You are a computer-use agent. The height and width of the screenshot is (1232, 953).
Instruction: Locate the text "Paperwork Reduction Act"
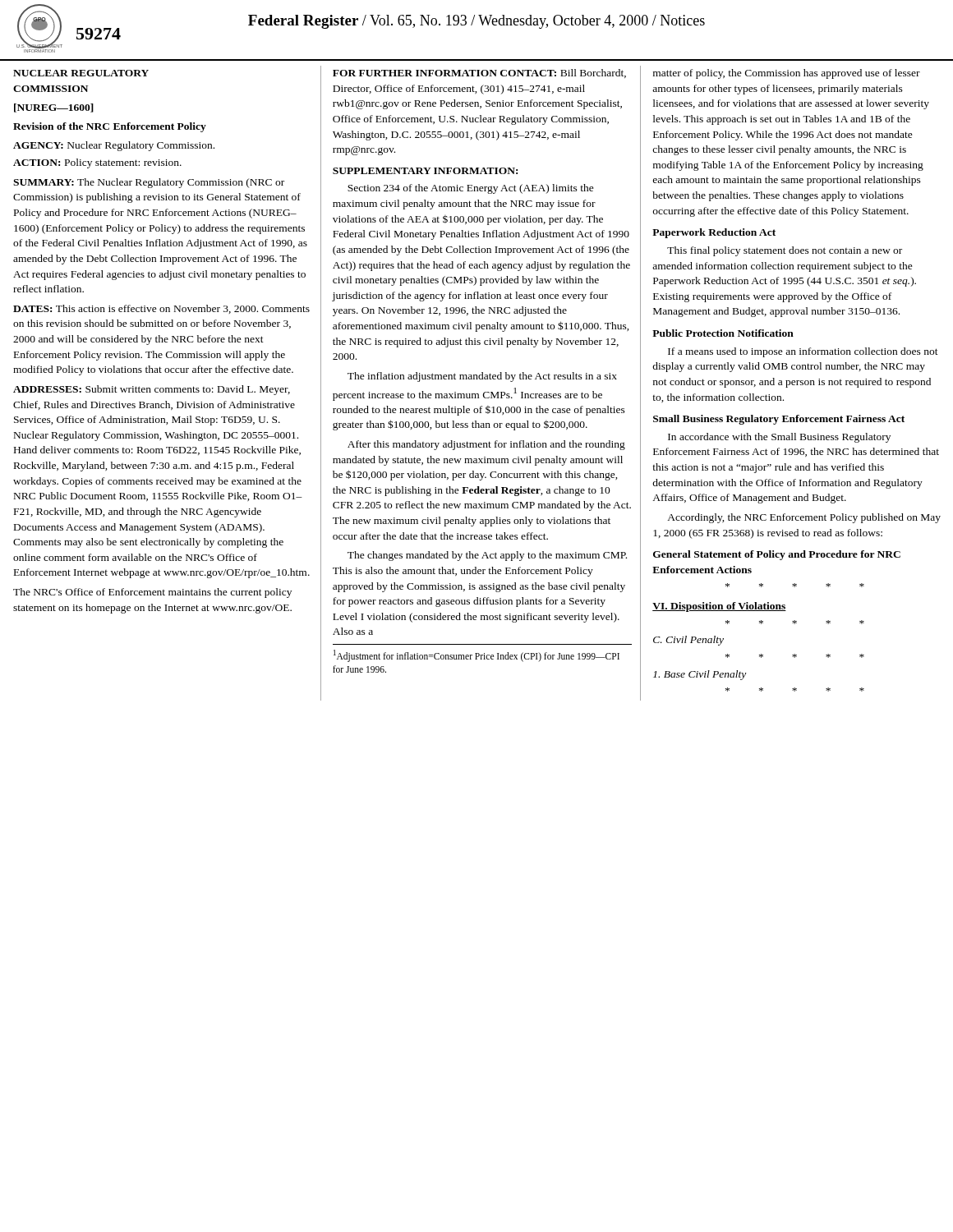tap(714, 233)
